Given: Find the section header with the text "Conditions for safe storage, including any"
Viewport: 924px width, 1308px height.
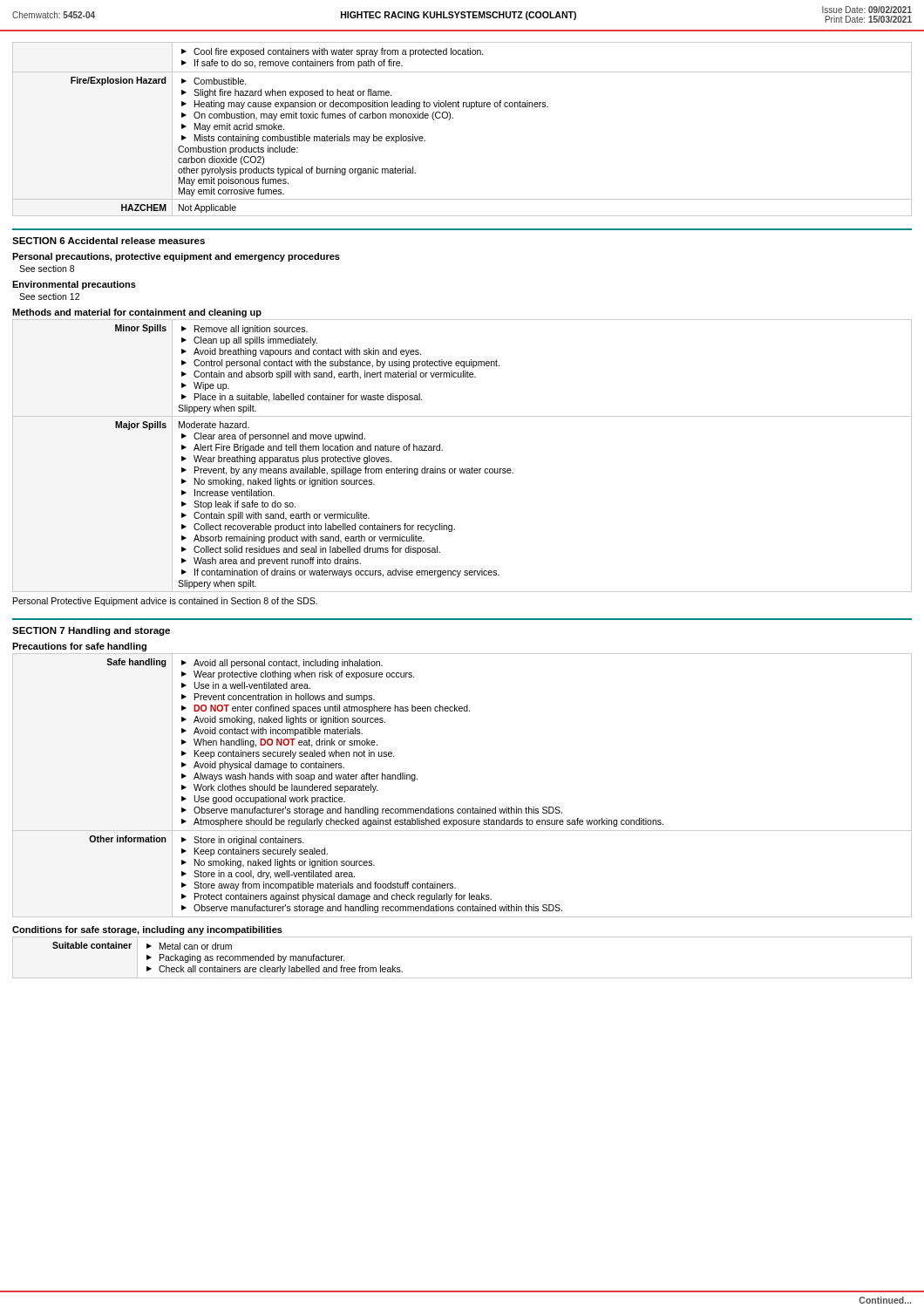Looking at the screenshot, I should click(x=147, y=930).
